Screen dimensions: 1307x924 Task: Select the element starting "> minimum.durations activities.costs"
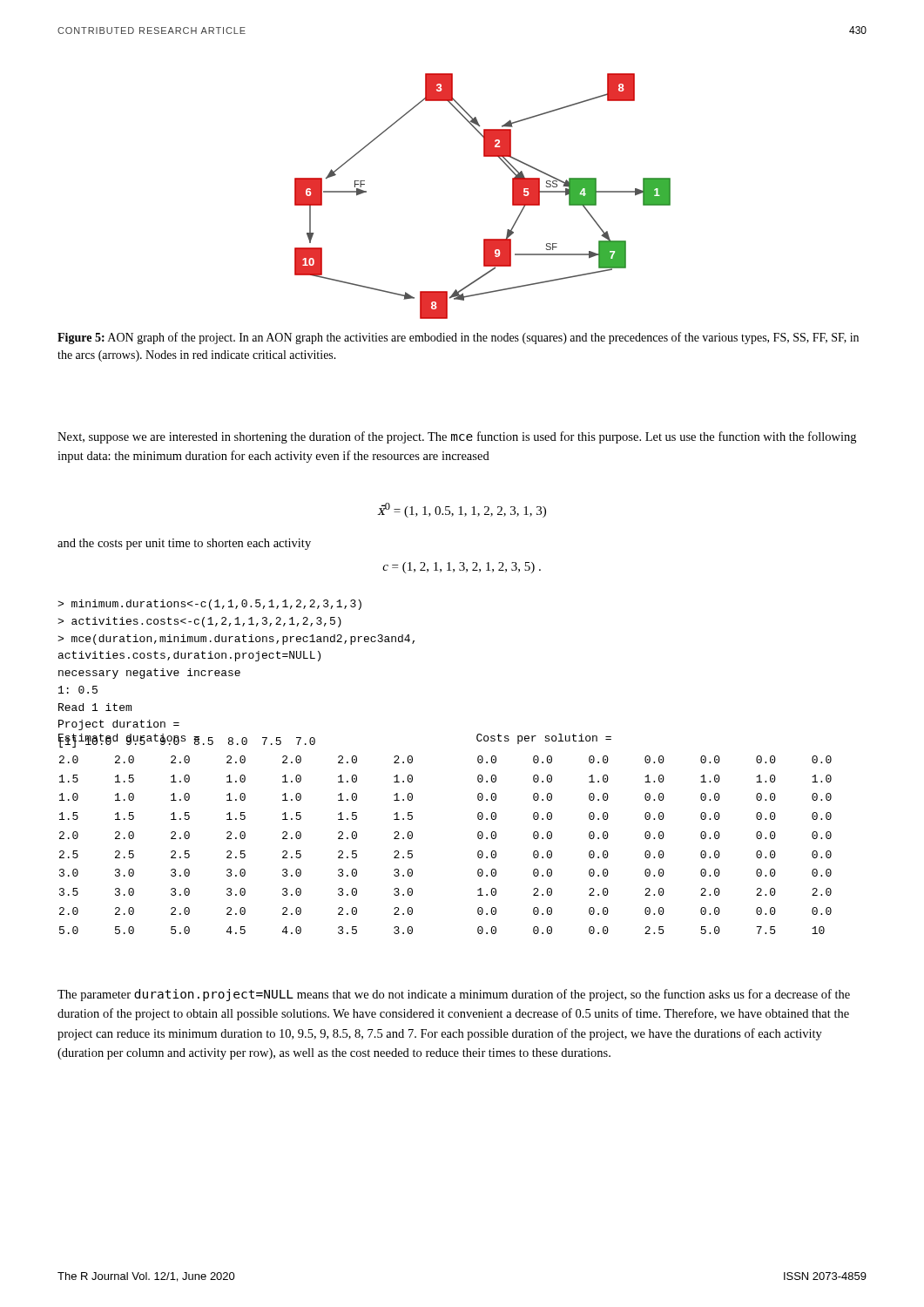click(238, 673)
